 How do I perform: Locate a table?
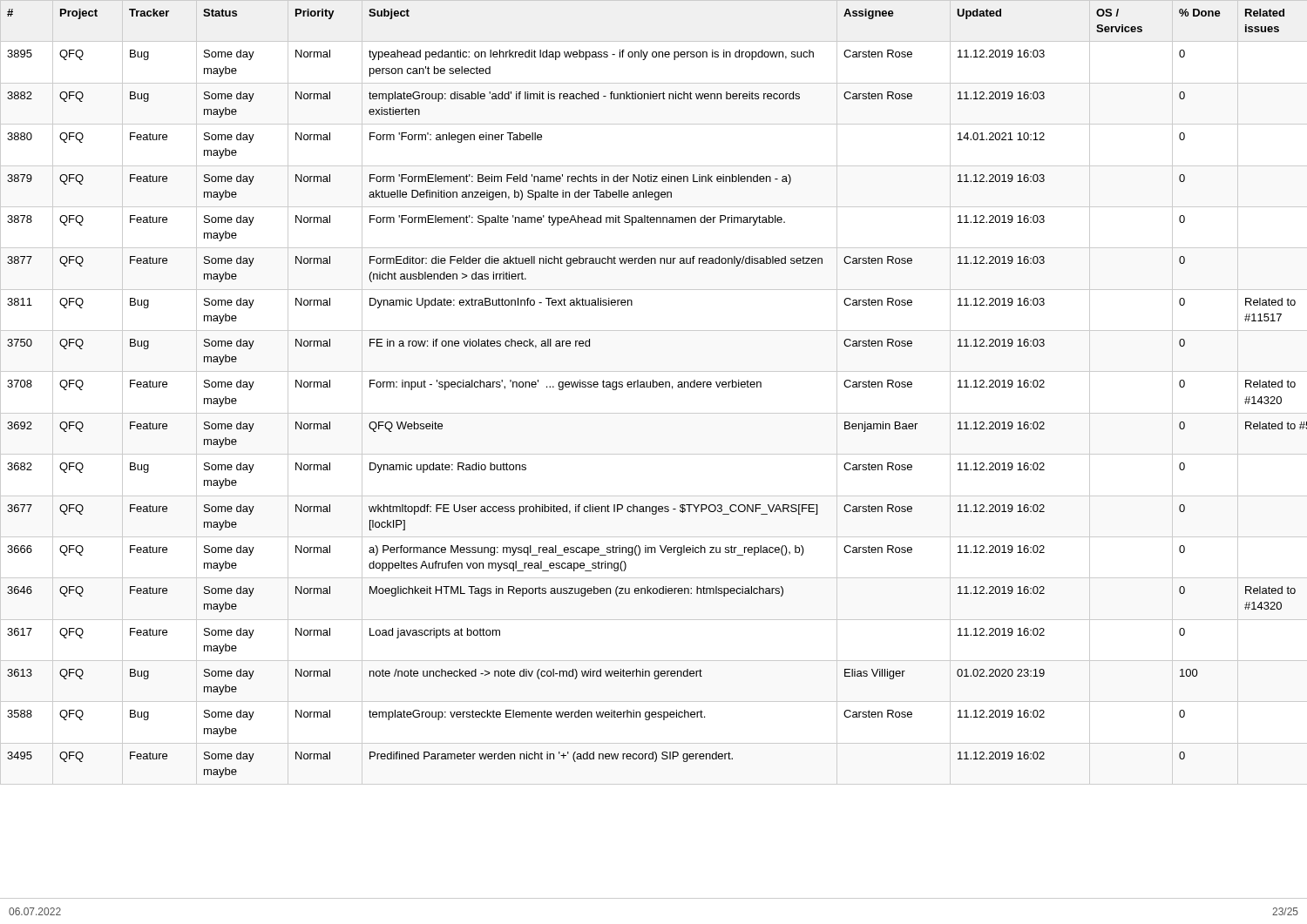[x=654, y=449]
